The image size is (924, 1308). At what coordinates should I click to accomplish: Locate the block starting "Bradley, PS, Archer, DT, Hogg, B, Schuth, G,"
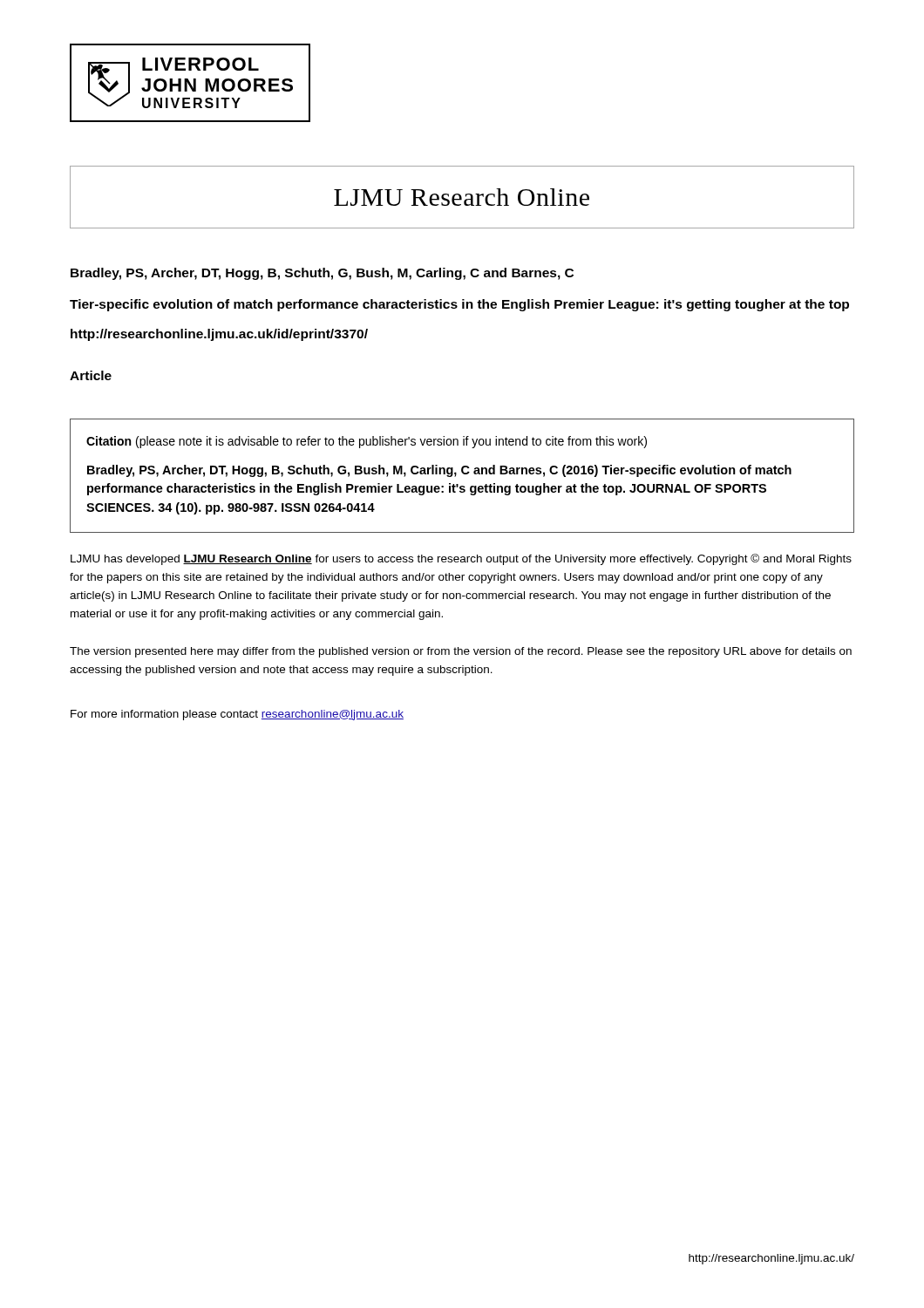point(322,272)
